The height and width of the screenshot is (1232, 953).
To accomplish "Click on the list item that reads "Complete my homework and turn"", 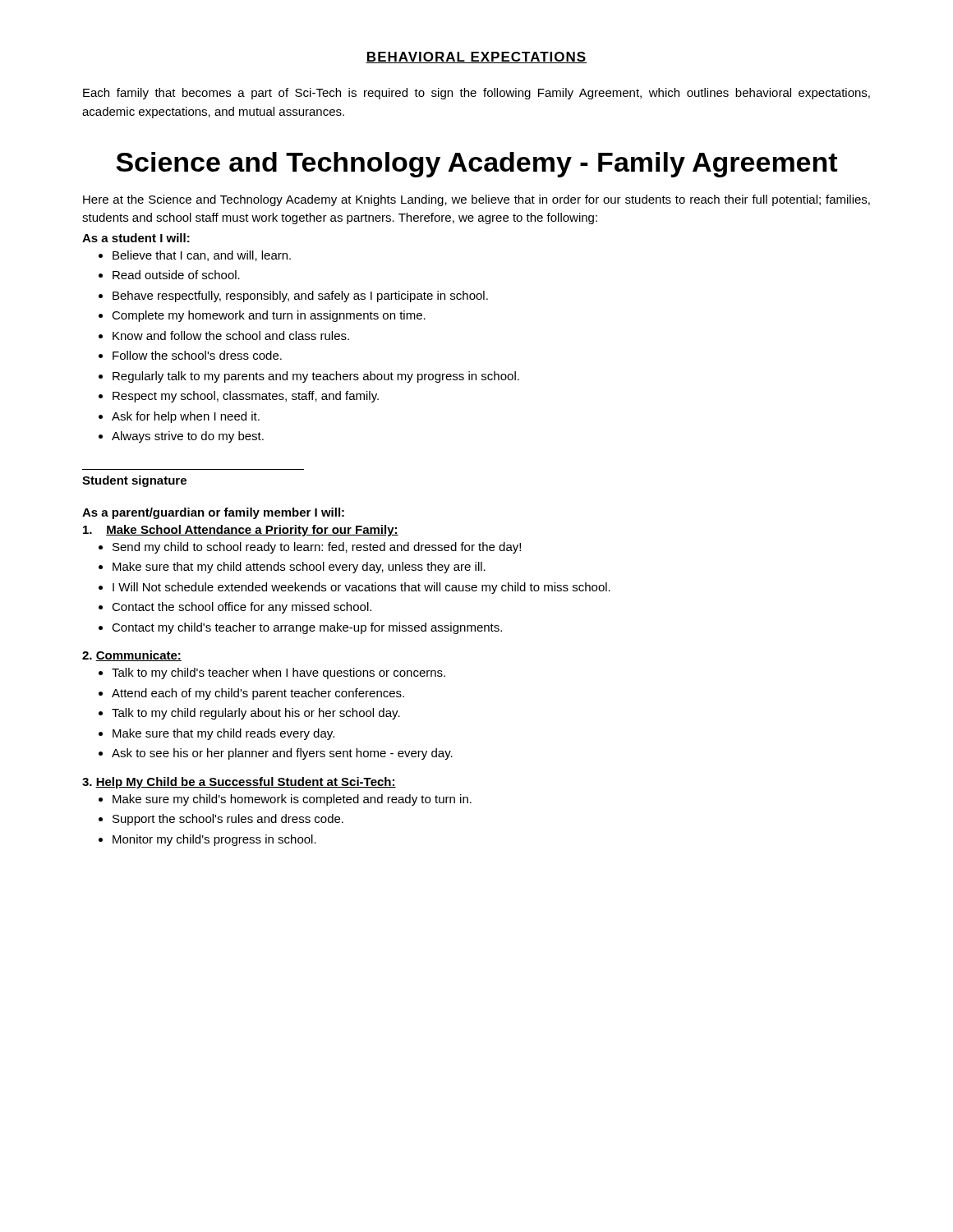I will 269,315.
